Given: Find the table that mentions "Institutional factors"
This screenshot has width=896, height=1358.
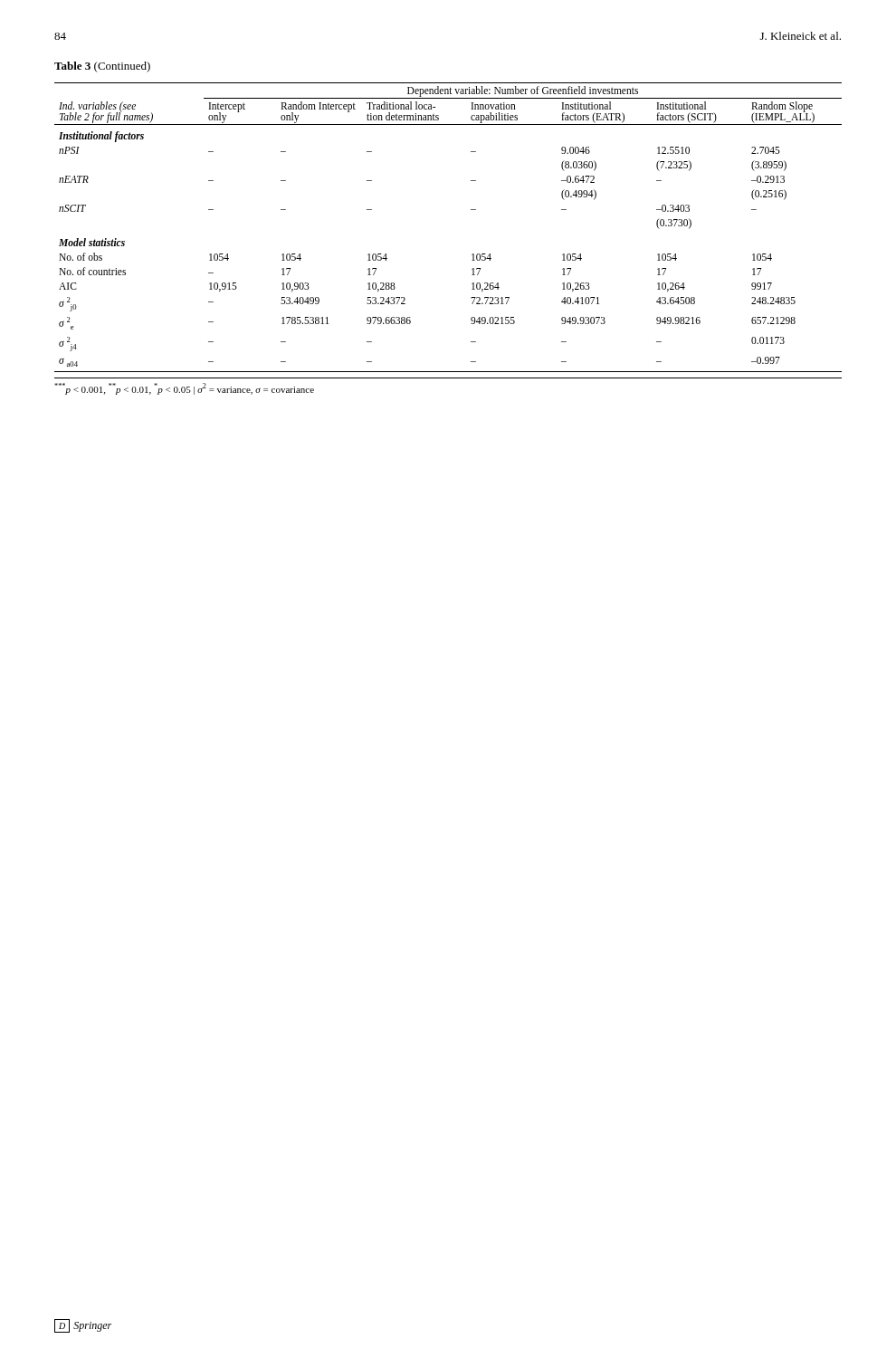Looking at the screenshot, I should click(x=448, y=227).
